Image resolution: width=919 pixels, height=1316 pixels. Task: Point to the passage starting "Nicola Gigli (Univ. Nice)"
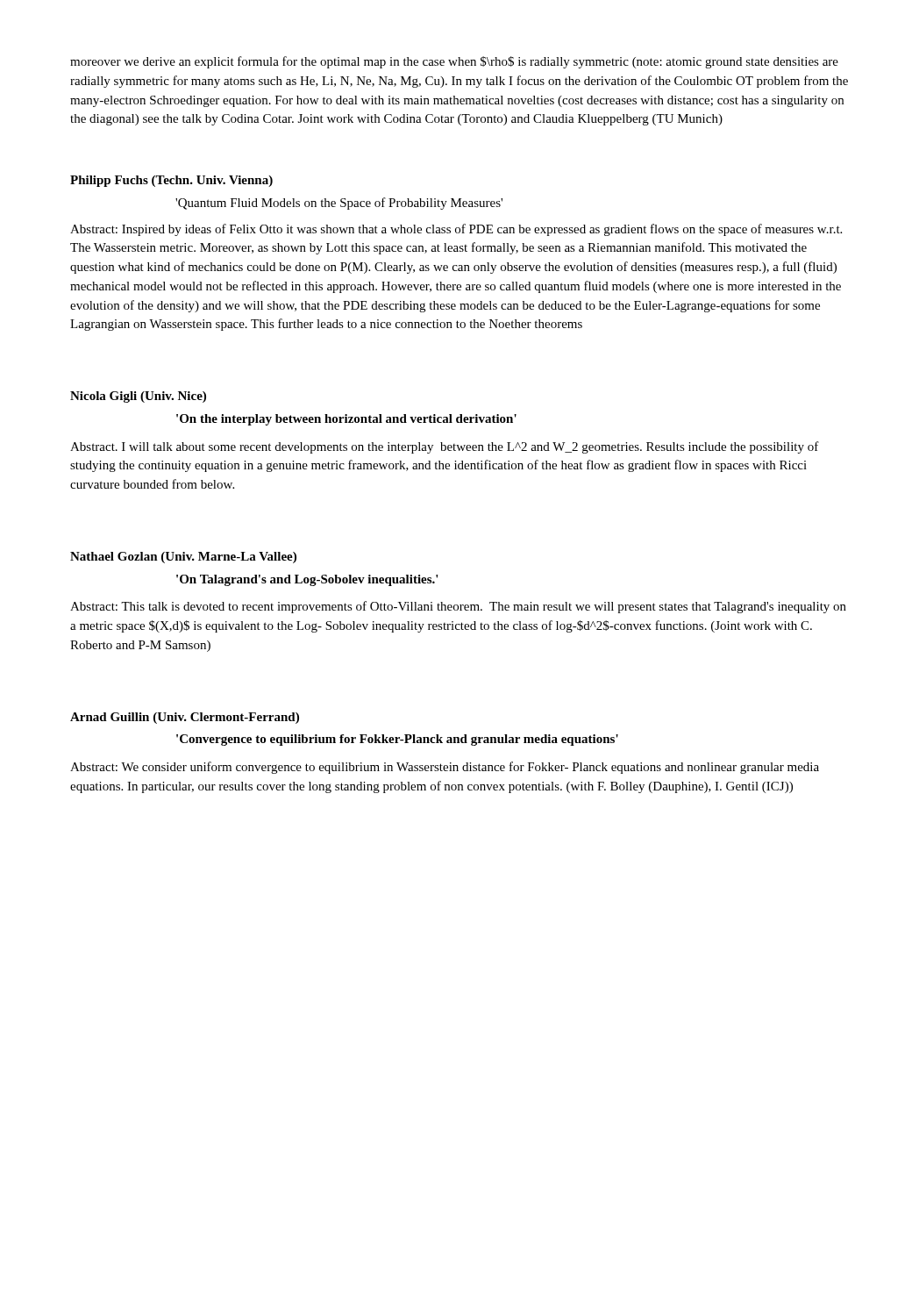point(138,396)
